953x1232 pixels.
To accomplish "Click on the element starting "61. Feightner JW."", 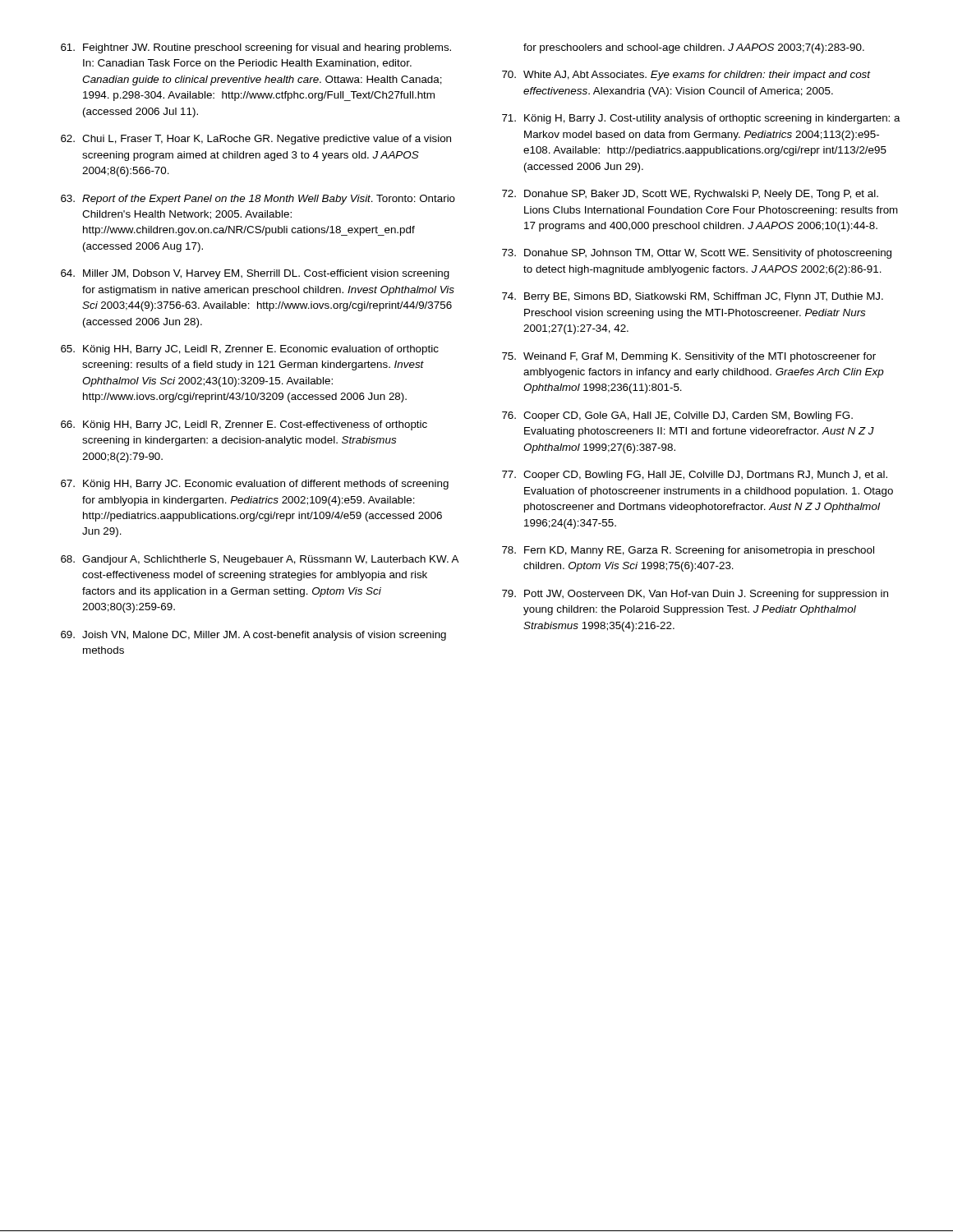I will coord(256,79).
